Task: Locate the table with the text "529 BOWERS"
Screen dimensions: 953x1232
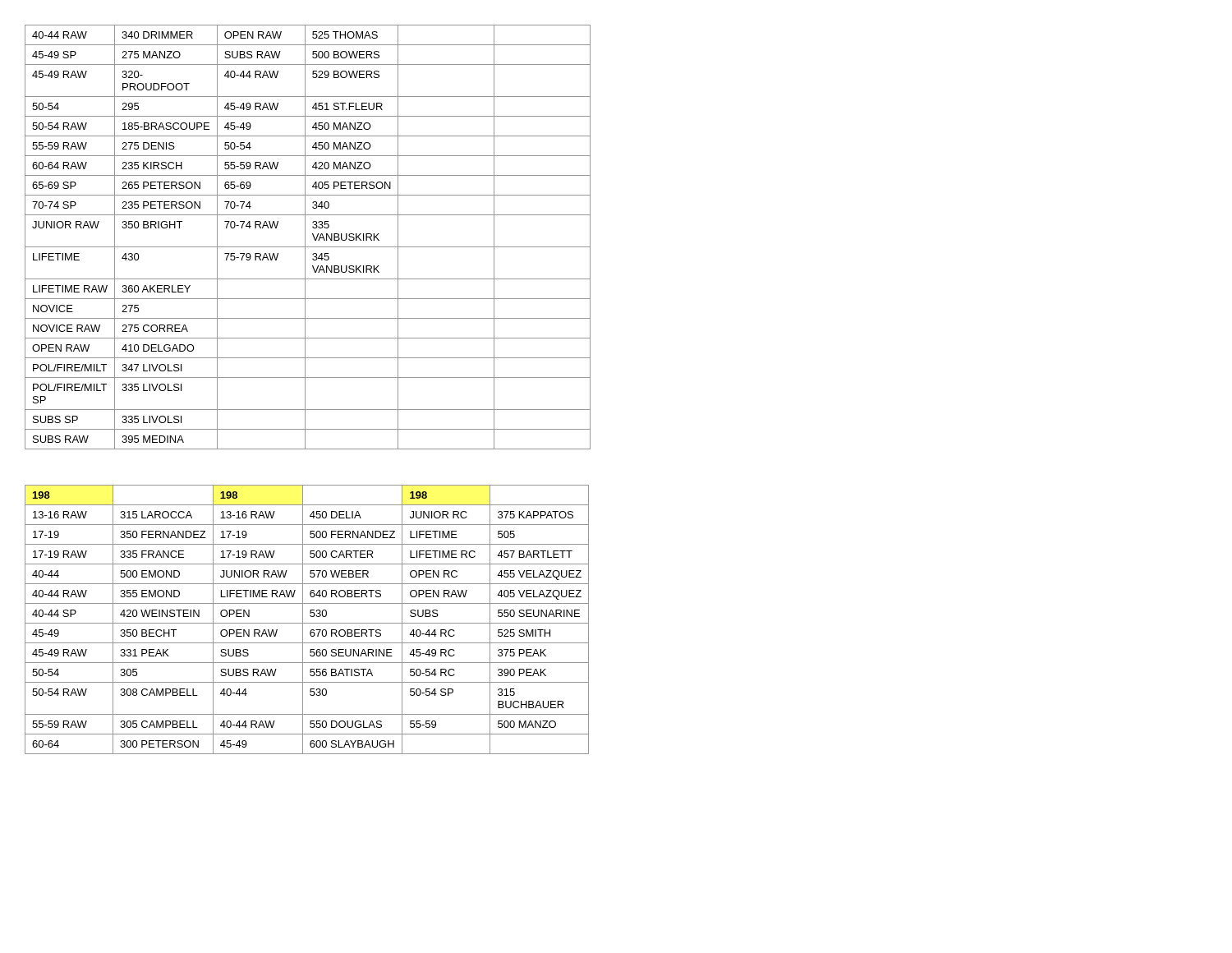Action: pos(308,237)
